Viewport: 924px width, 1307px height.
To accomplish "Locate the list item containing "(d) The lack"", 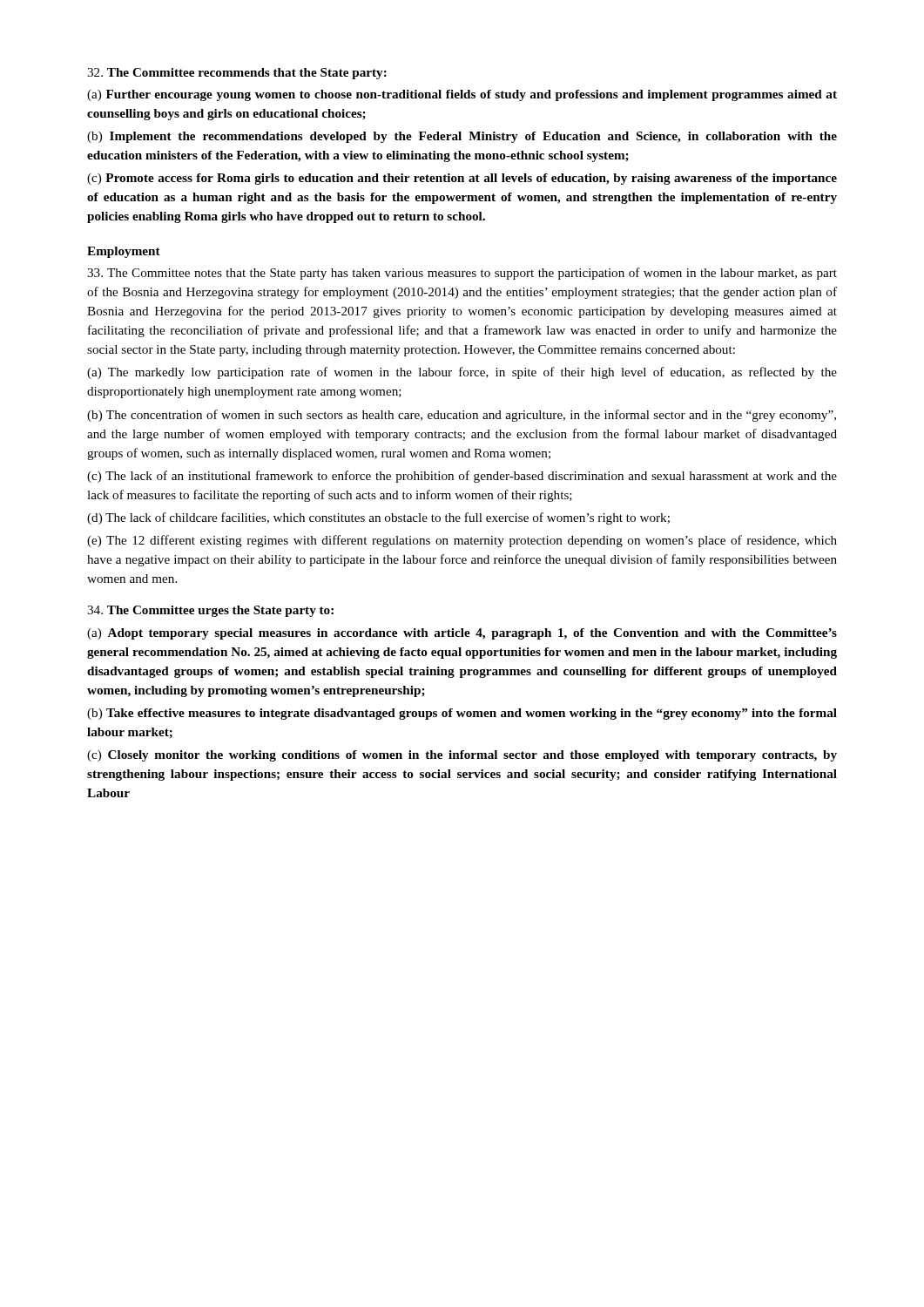I will pos(379,517).
